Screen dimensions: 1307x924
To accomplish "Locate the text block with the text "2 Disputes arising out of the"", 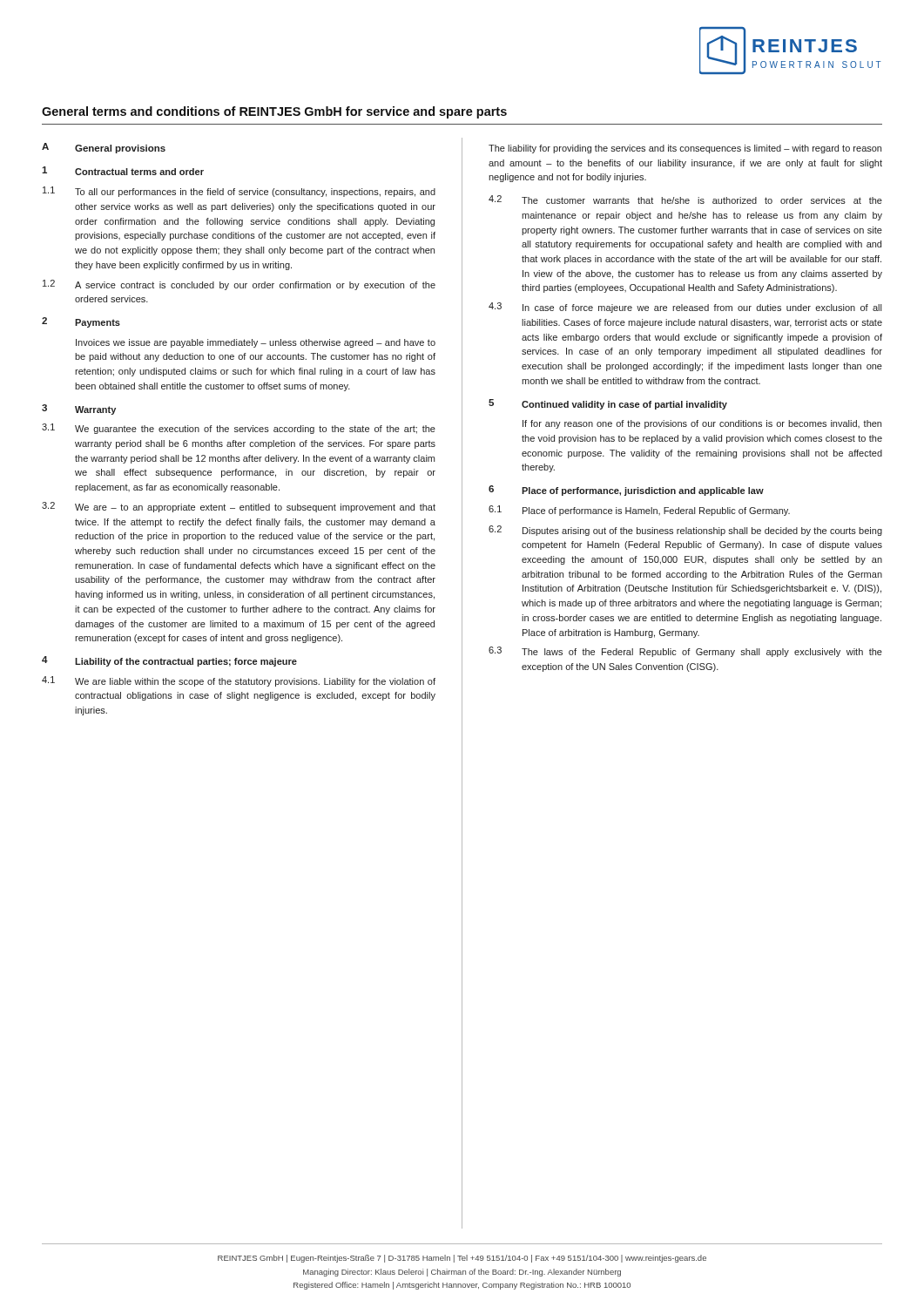I will [685, 582].
